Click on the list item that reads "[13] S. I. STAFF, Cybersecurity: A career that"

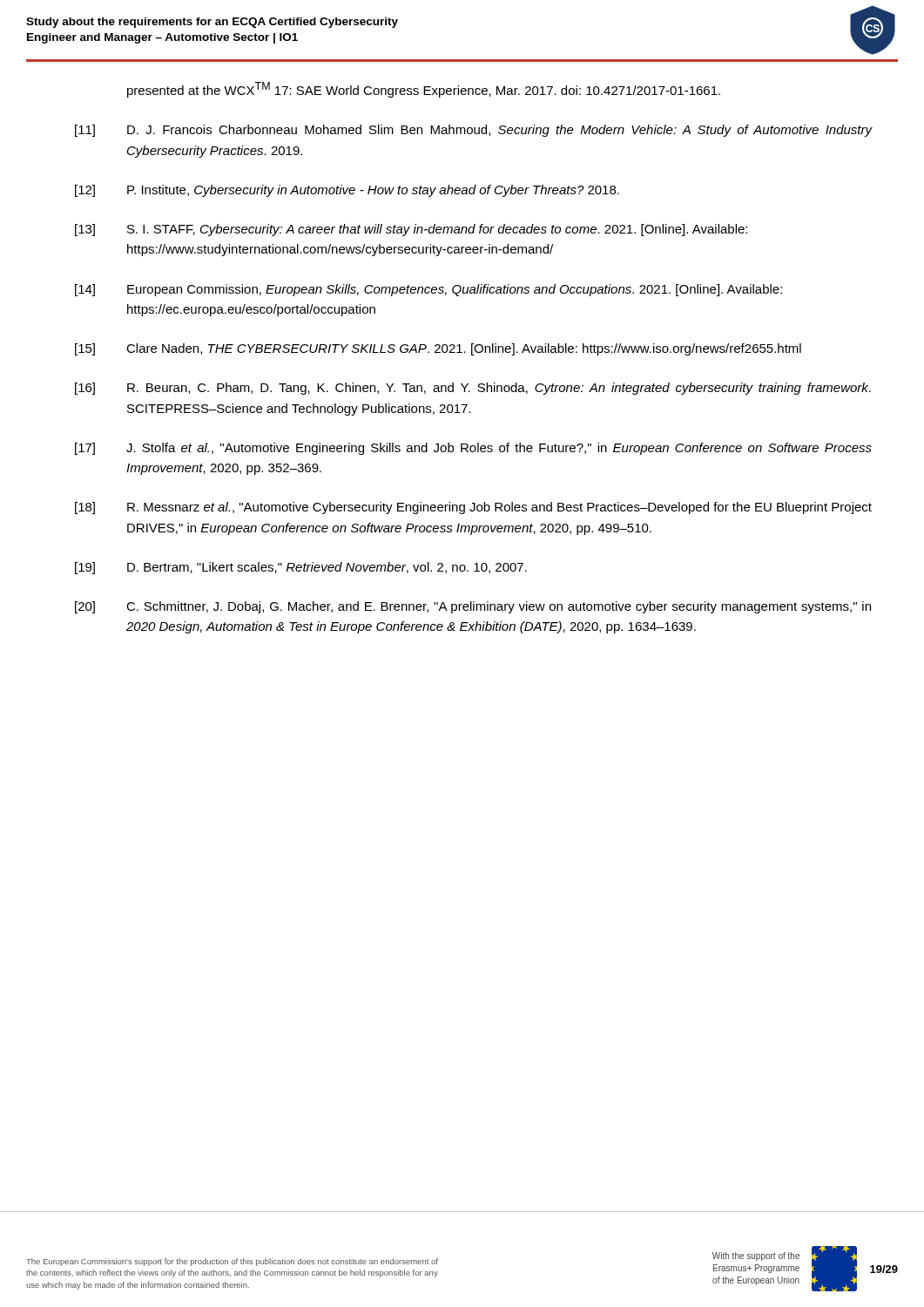click(473, 239)
